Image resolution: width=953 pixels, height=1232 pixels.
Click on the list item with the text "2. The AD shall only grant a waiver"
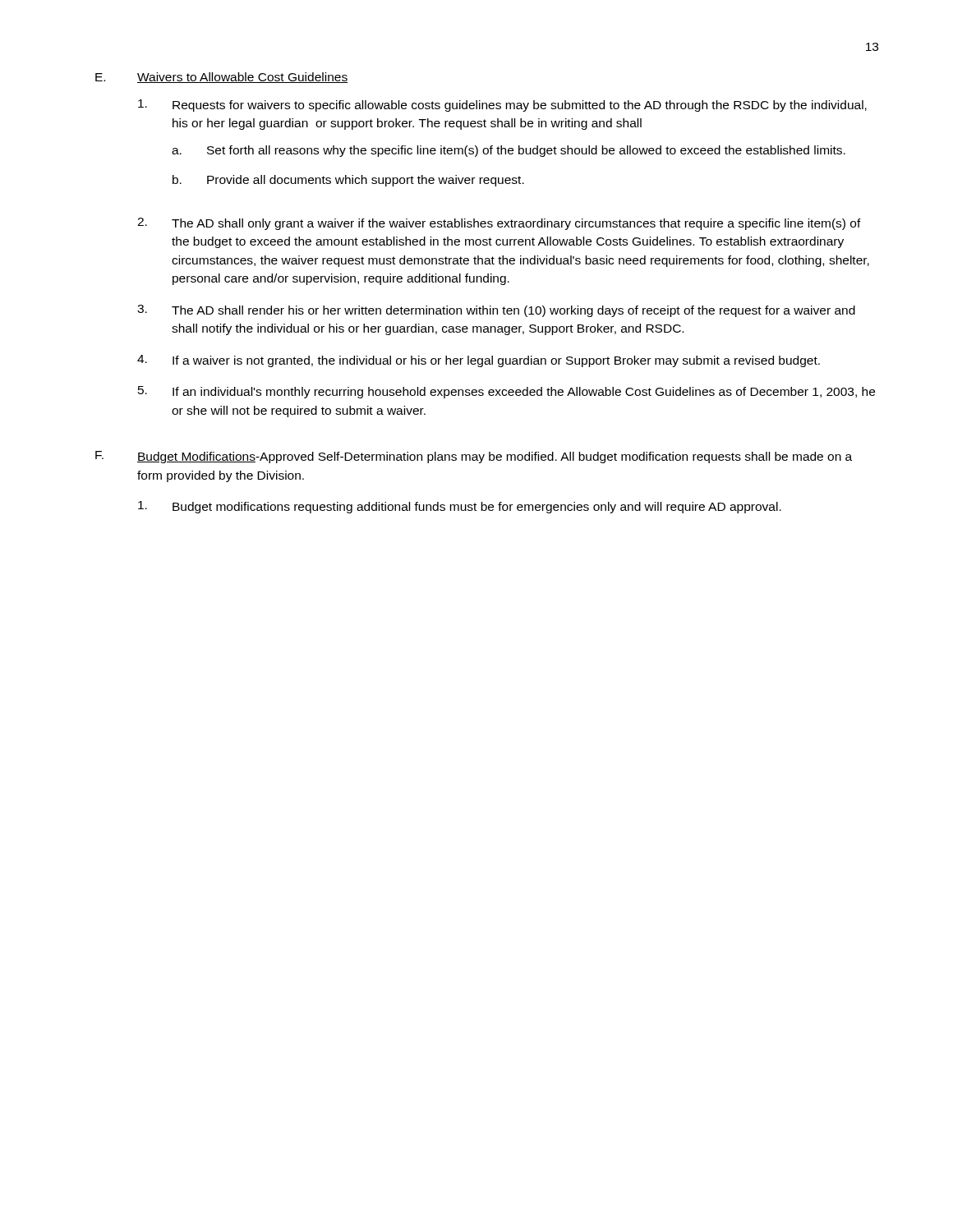(508, 251)
